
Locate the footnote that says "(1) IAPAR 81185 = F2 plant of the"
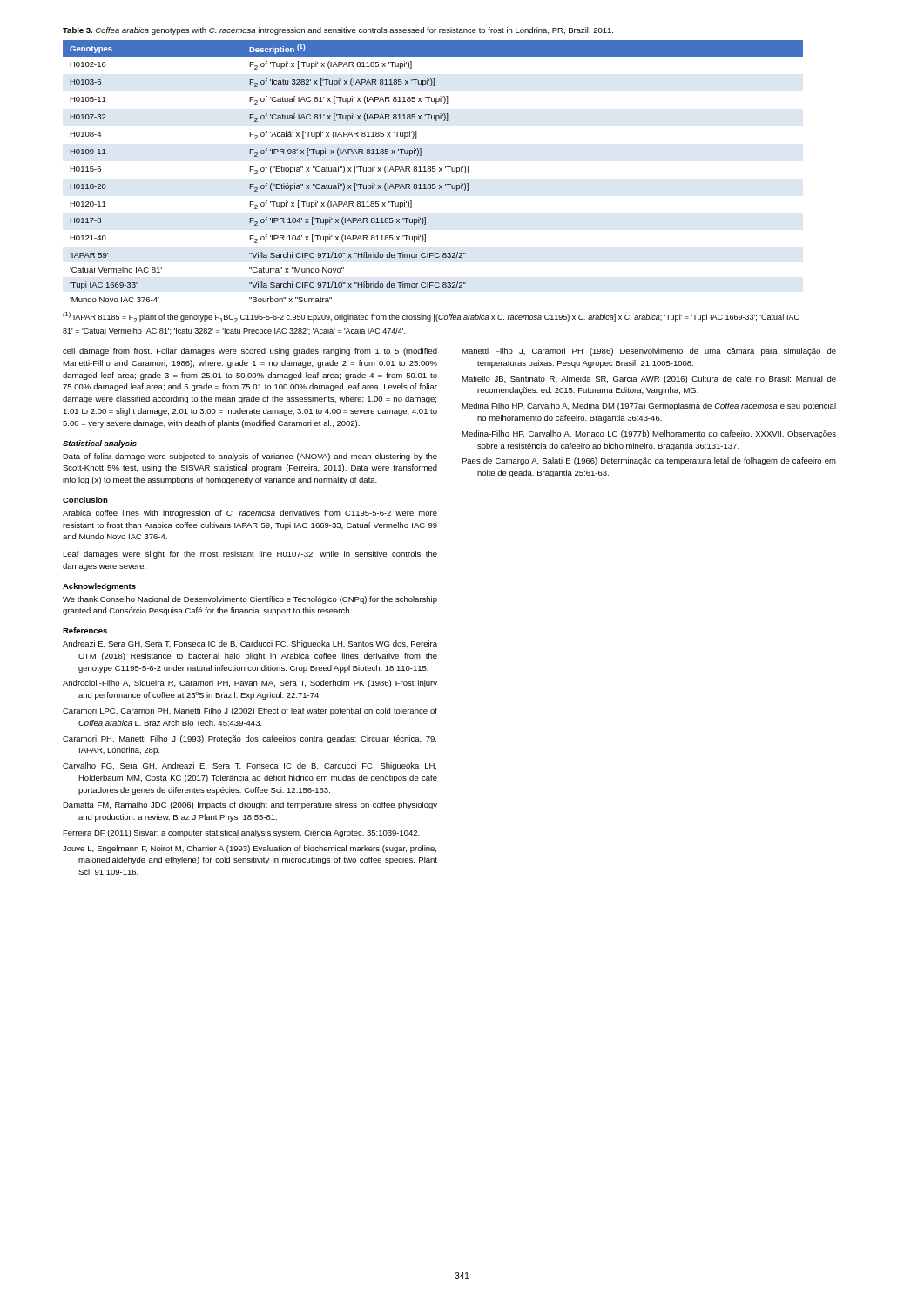[431, 323]
